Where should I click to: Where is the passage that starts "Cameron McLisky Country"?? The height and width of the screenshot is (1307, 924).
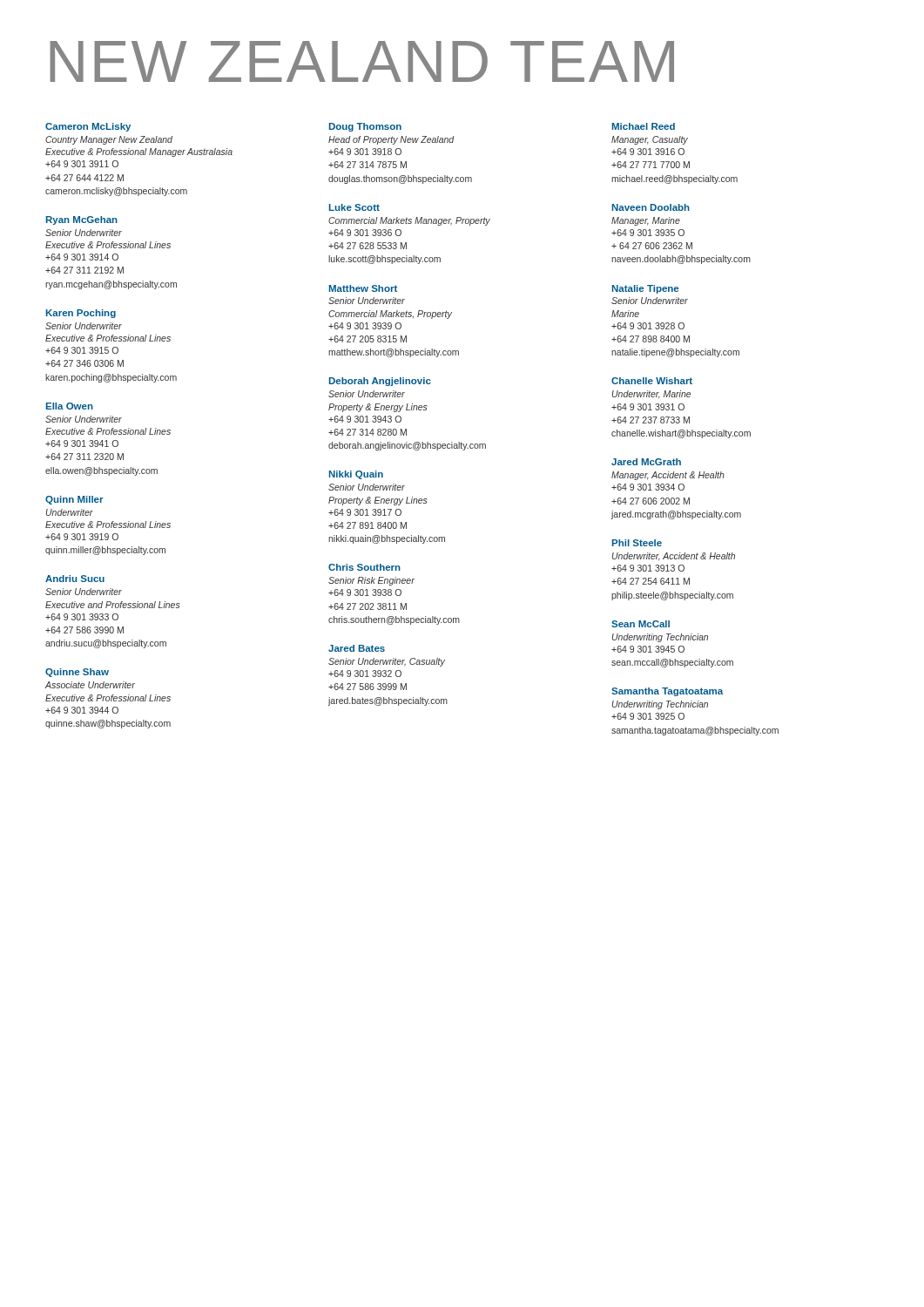[179, 159]
